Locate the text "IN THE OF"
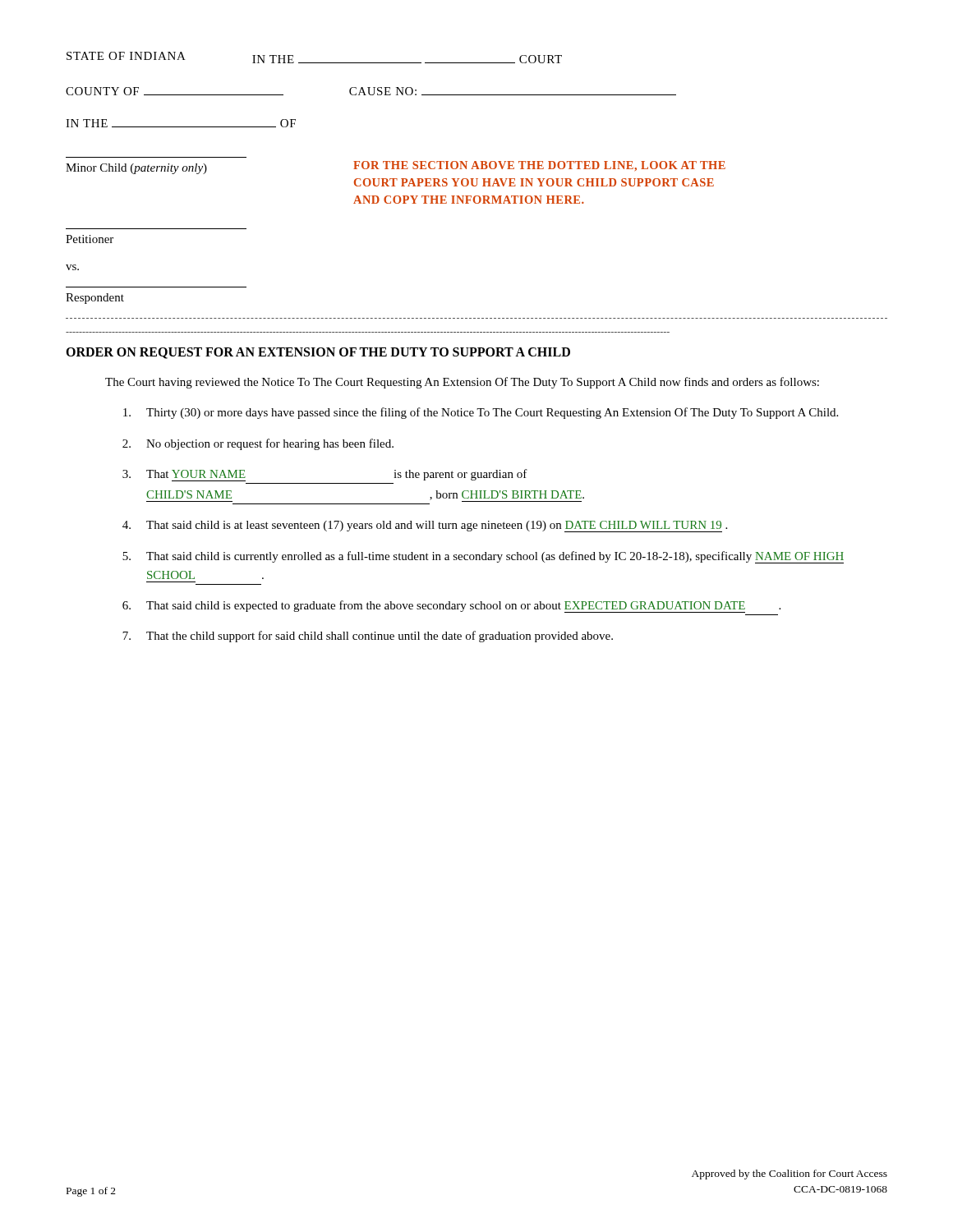Viewport: 953px width, 1232px height. pos(181,122)
